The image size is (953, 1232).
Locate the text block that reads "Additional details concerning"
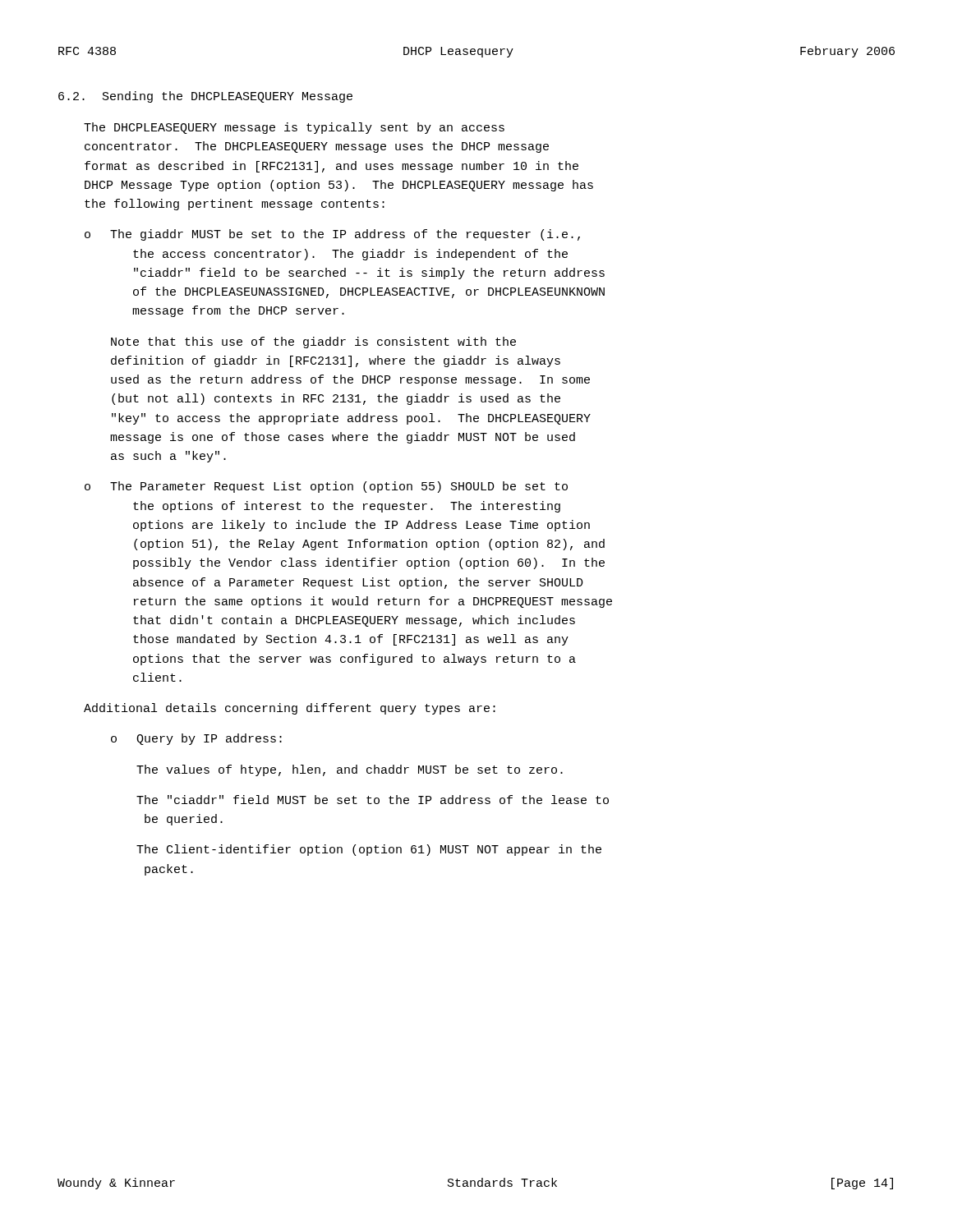coord(291,709)
